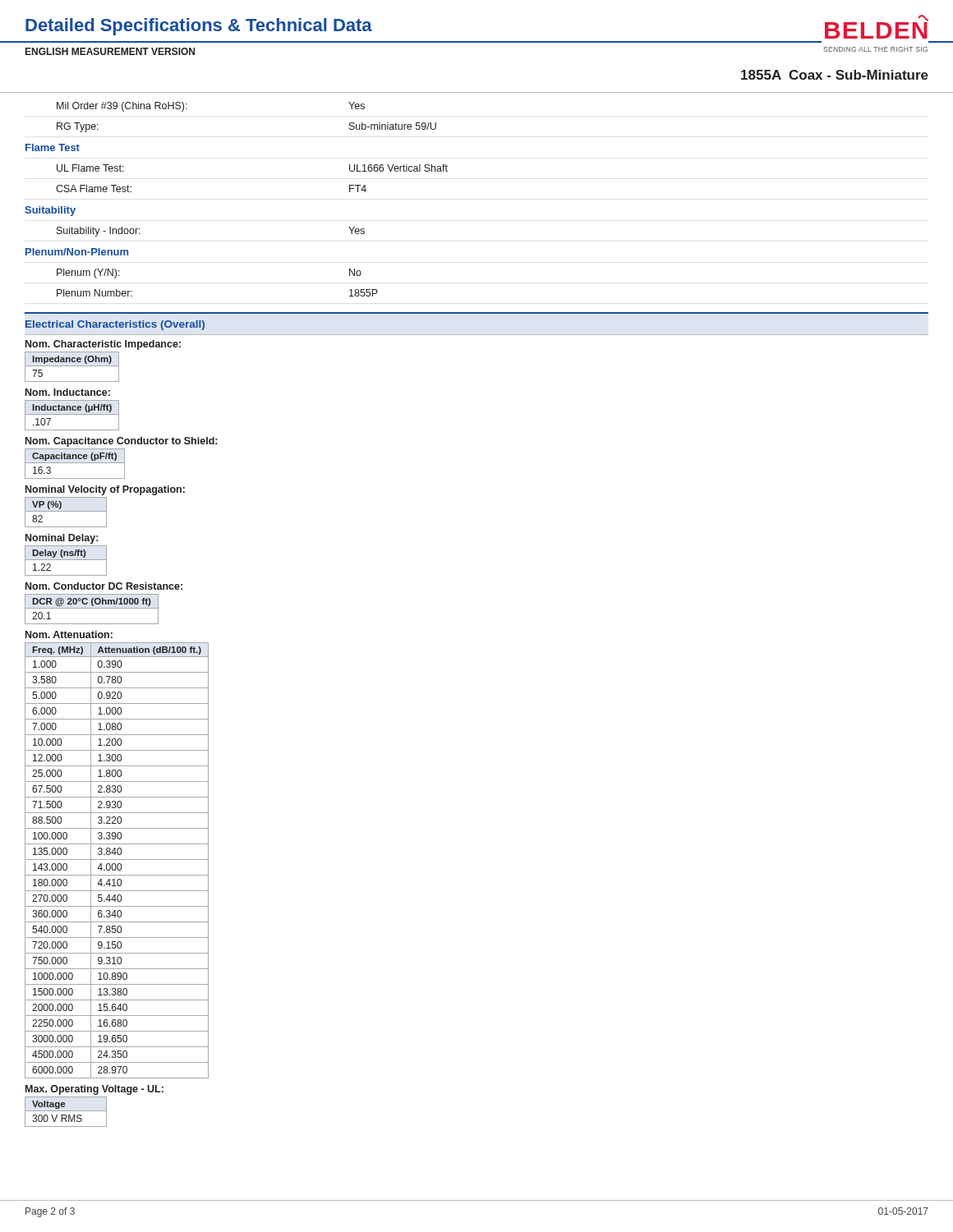
Task: Find the table that mentions "Plenum (Y/N):"
Action: point(476,200)
